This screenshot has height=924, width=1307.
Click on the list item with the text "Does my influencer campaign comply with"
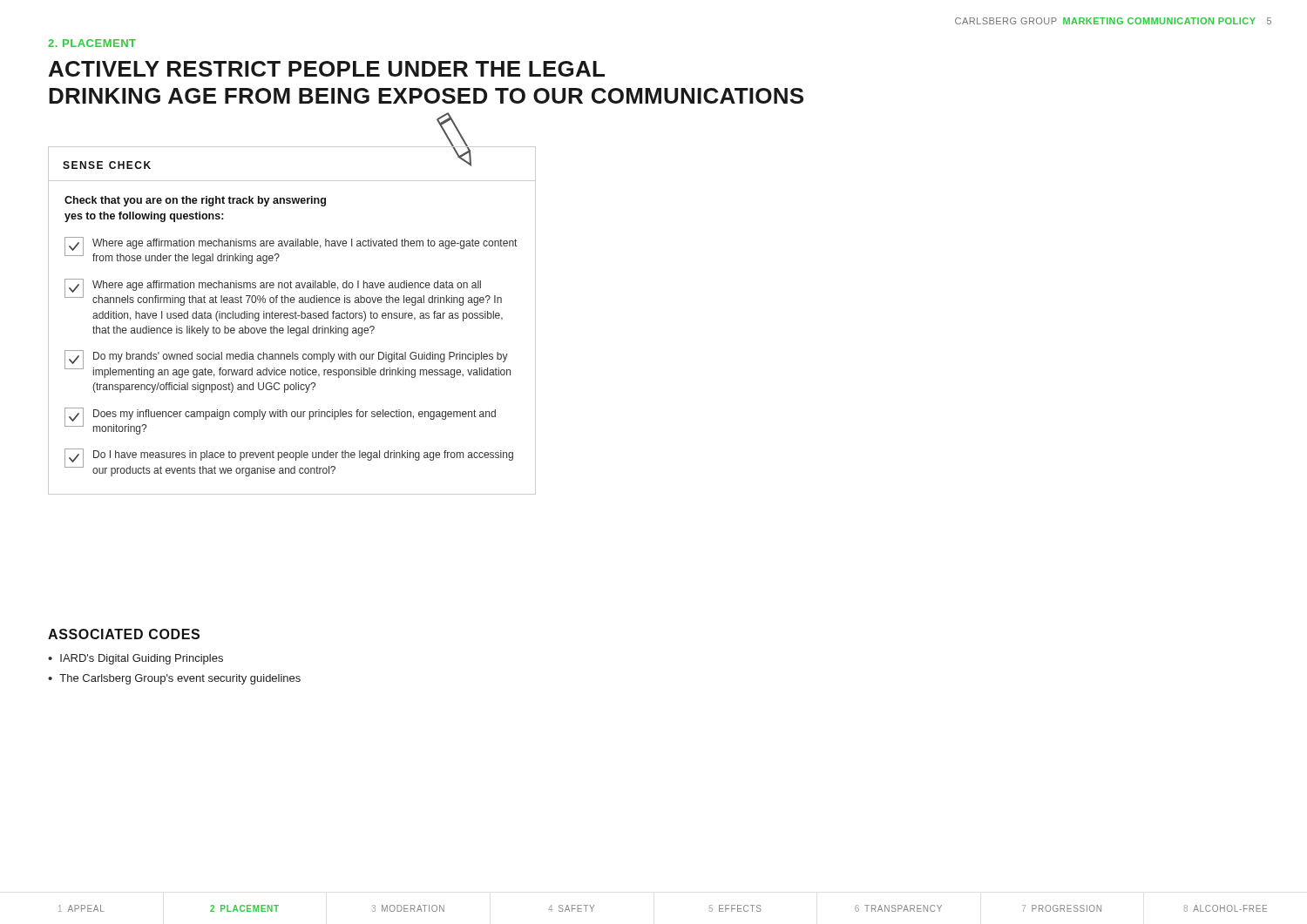(292, 421)
